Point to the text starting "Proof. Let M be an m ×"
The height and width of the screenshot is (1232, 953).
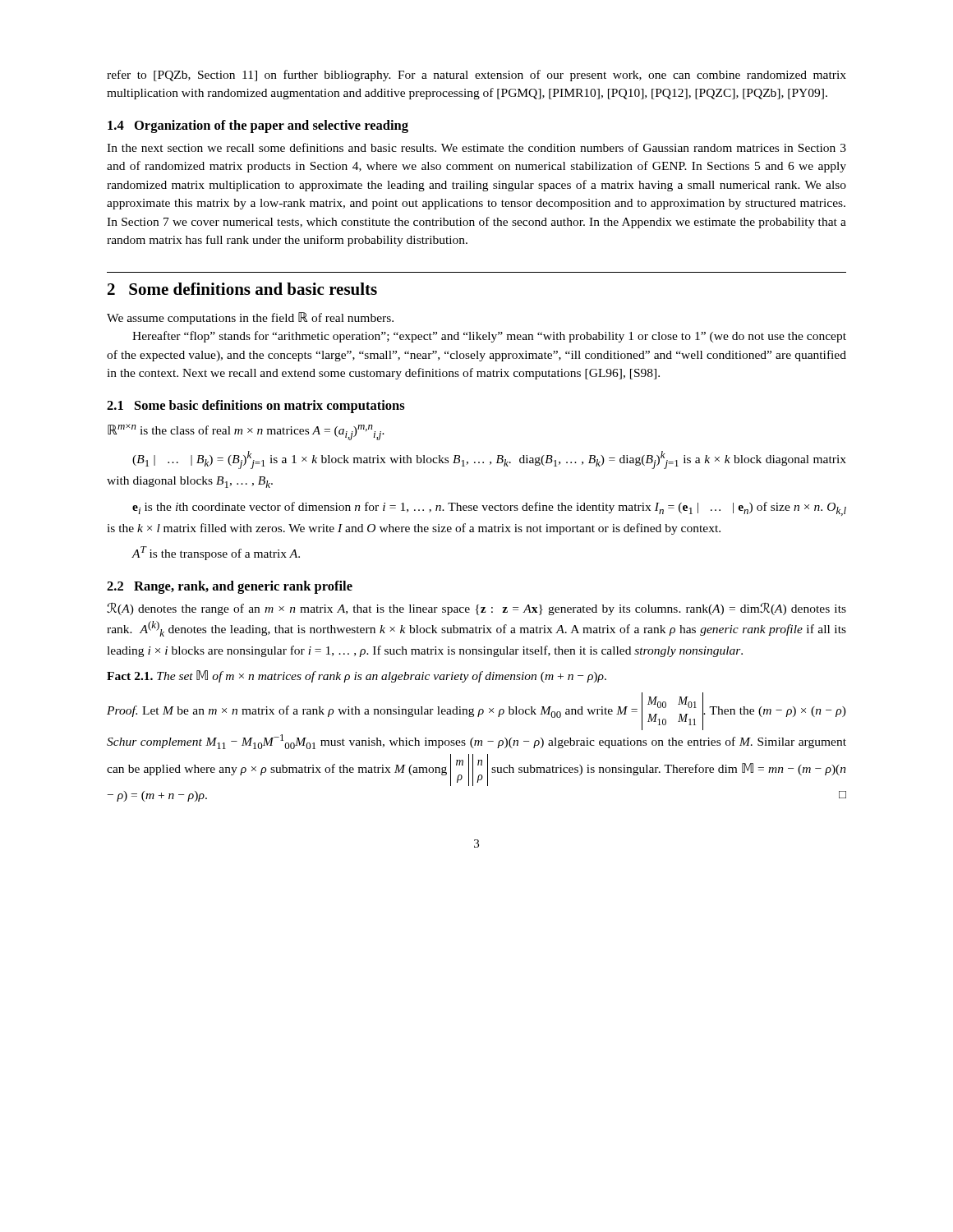(x=476, y=749)
